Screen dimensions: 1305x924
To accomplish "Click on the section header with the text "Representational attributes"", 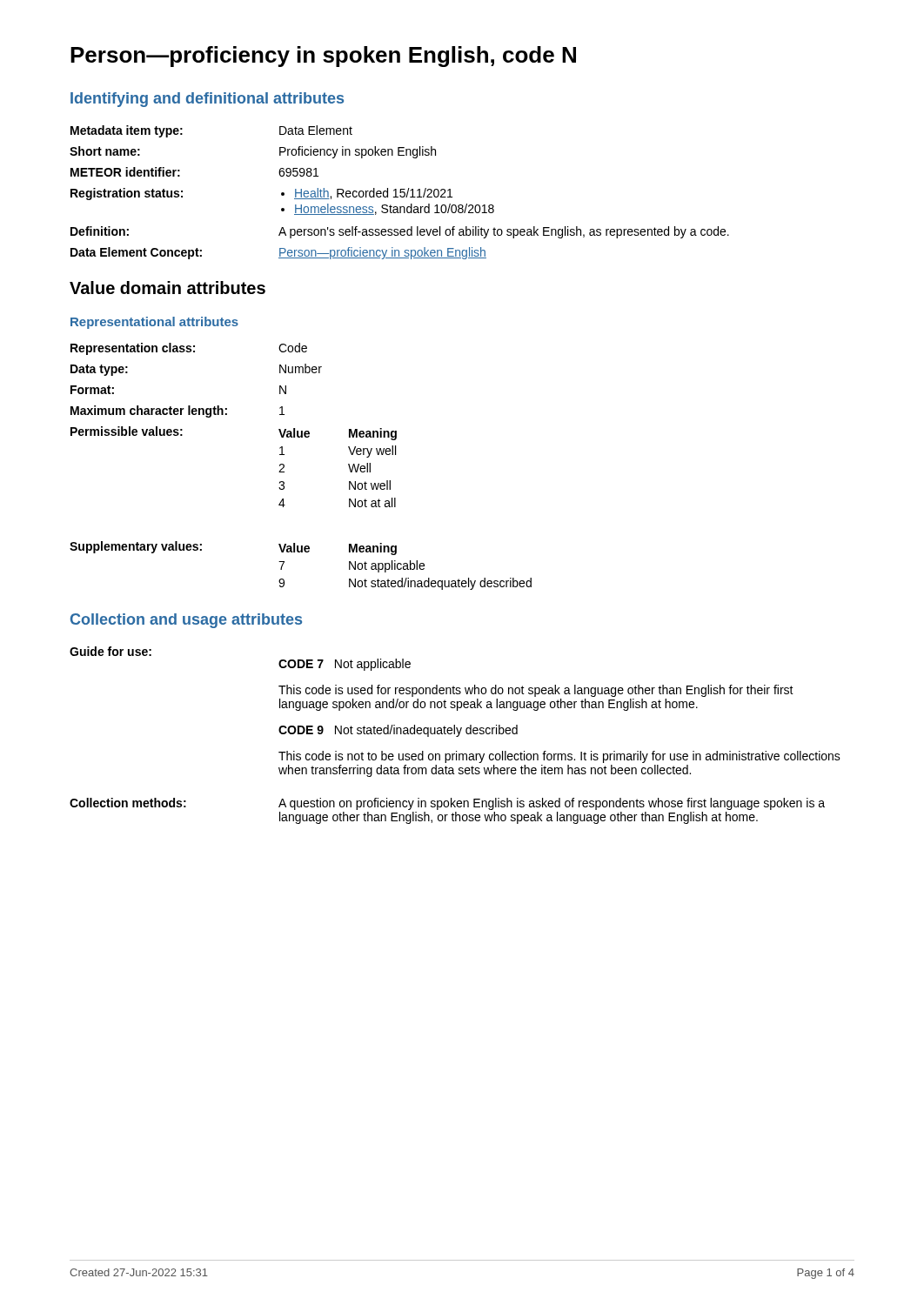I will (x=154, y=323).
